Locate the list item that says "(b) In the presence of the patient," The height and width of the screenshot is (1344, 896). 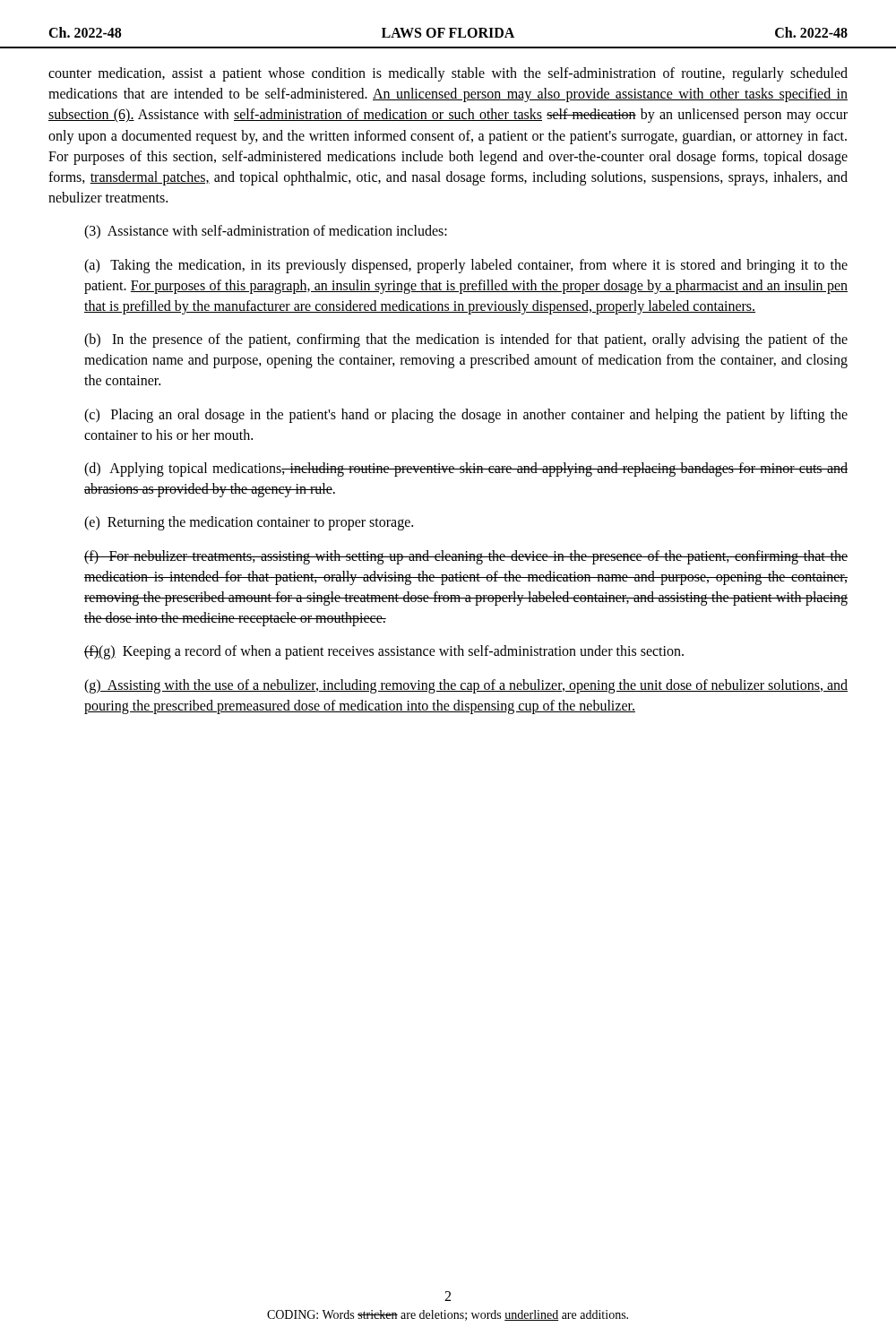tap(466, 360)
